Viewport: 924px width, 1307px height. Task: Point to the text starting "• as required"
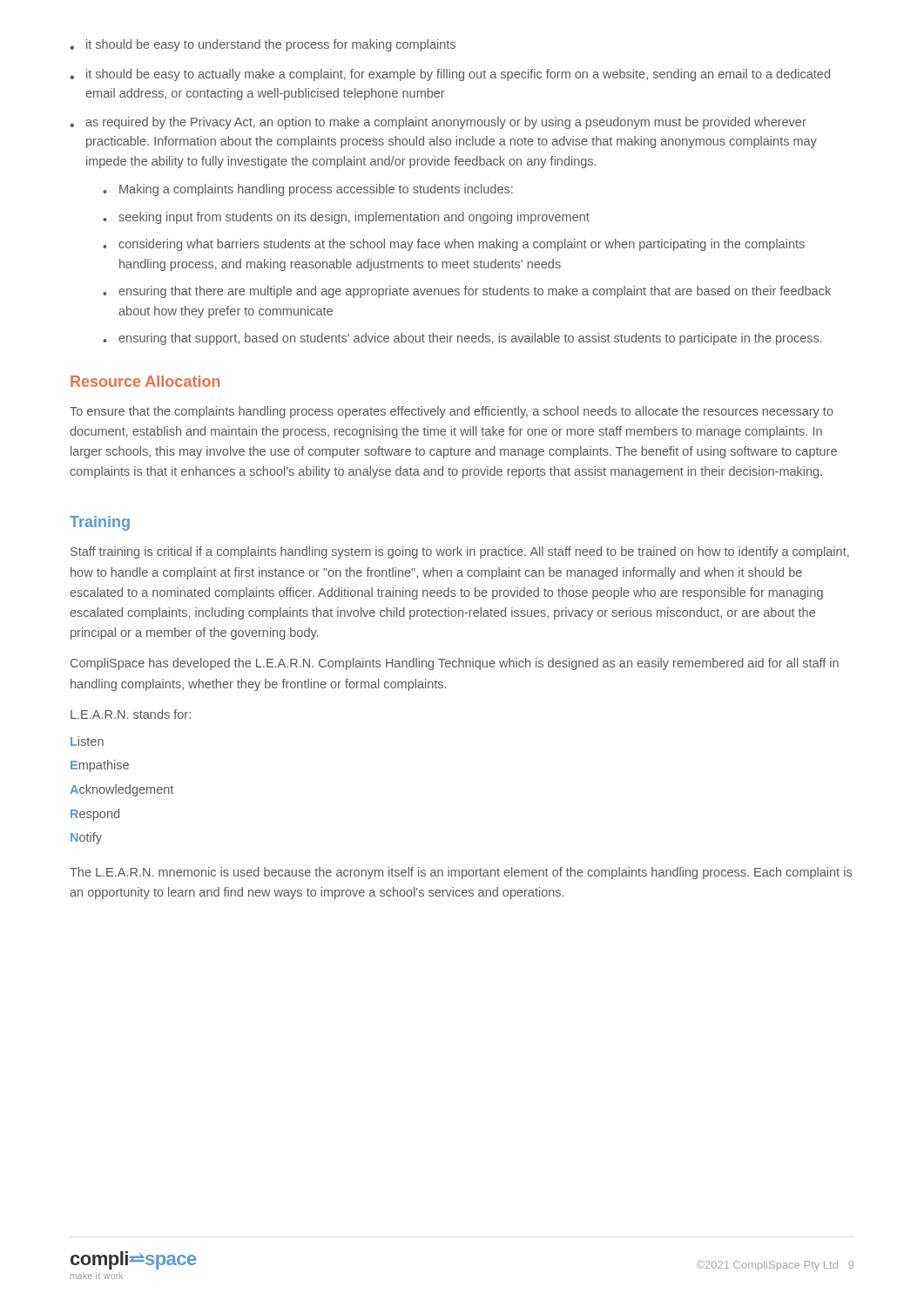(x=462, y=142)
